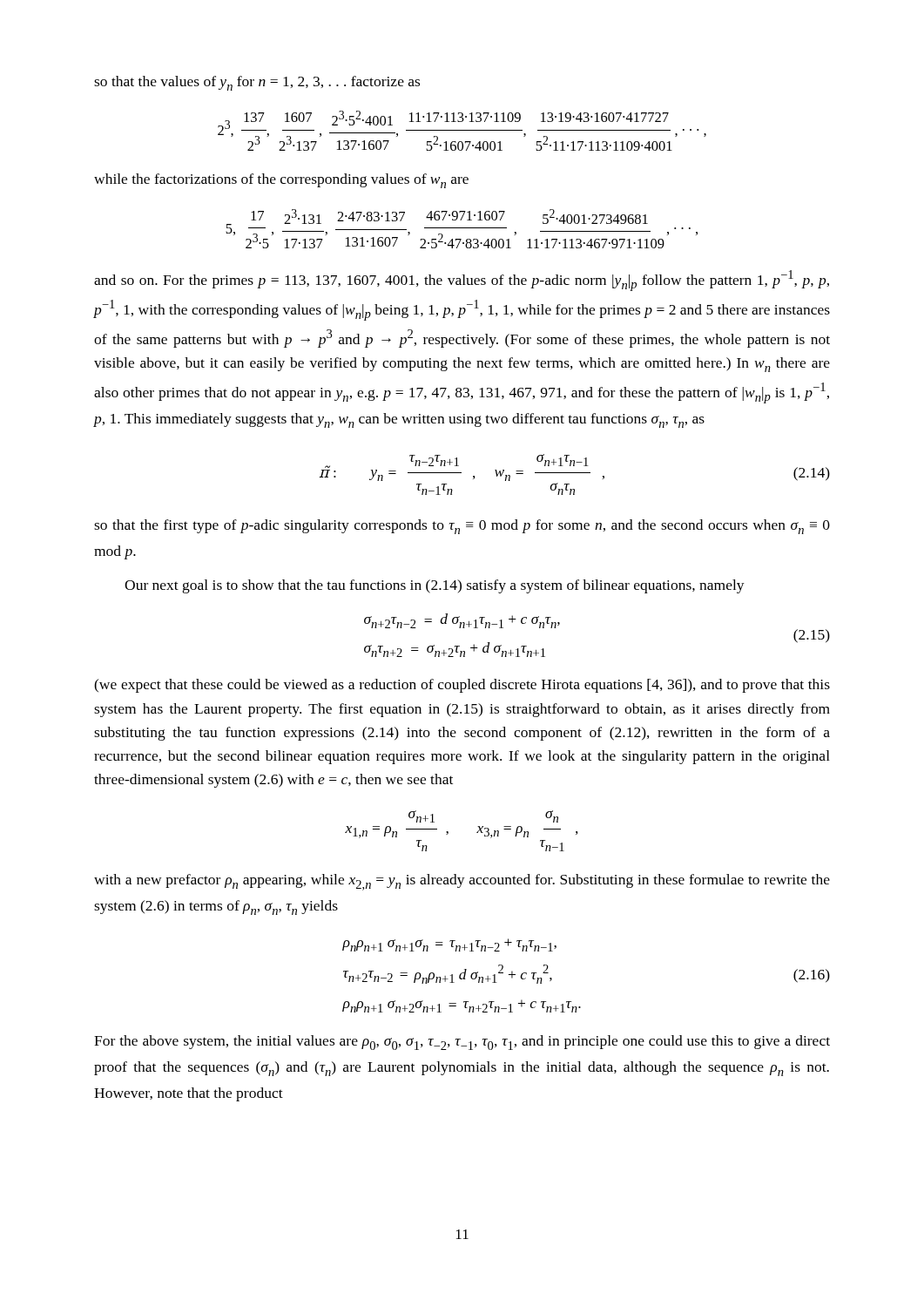Viewport: 924px width, 1307px height.
Task: Click on the formula containing "π̃ : yn = τn−2τn+1"
Action: (462, 473)
